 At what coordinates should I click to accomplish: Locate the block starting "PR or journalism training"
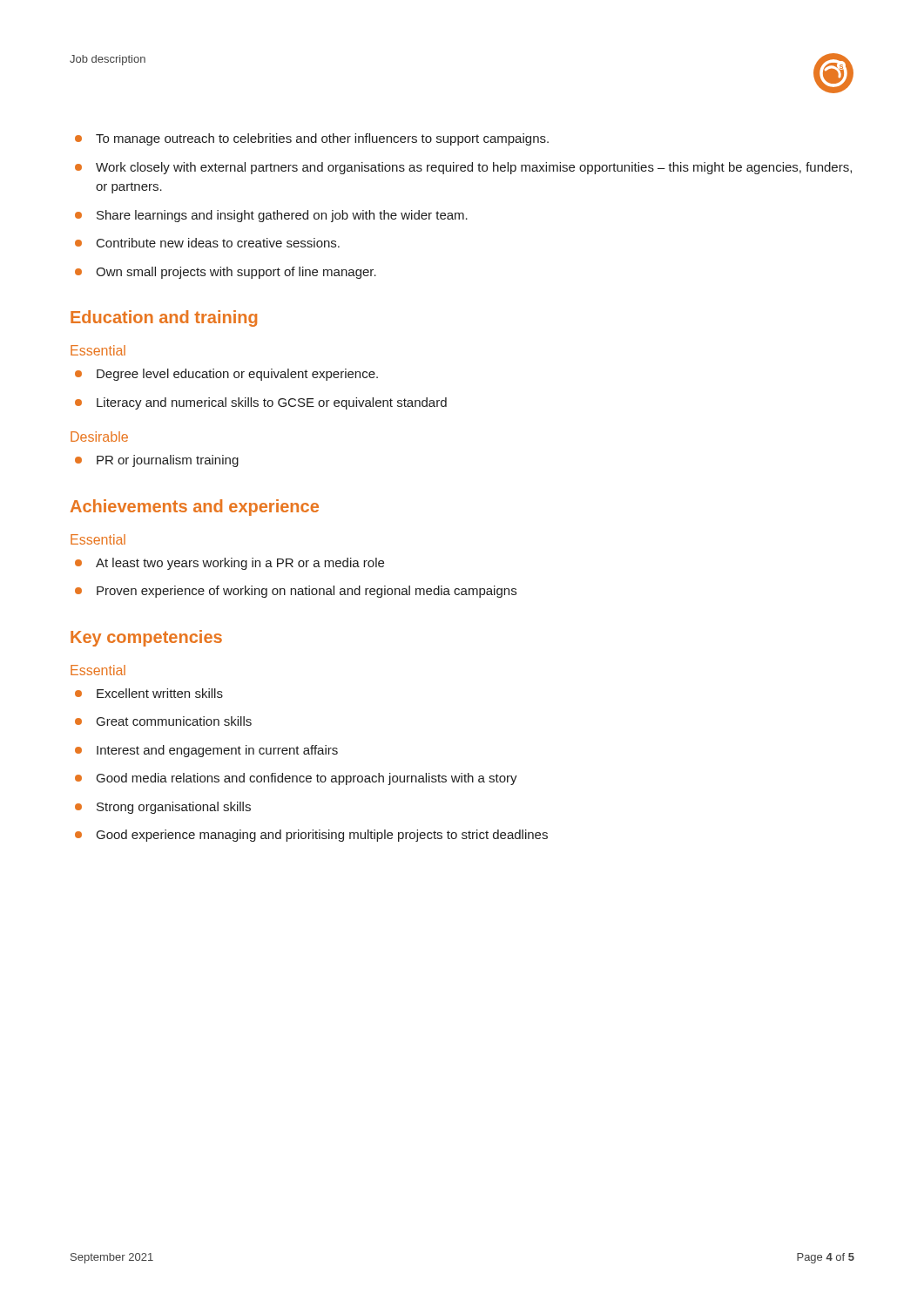(167, 460)
